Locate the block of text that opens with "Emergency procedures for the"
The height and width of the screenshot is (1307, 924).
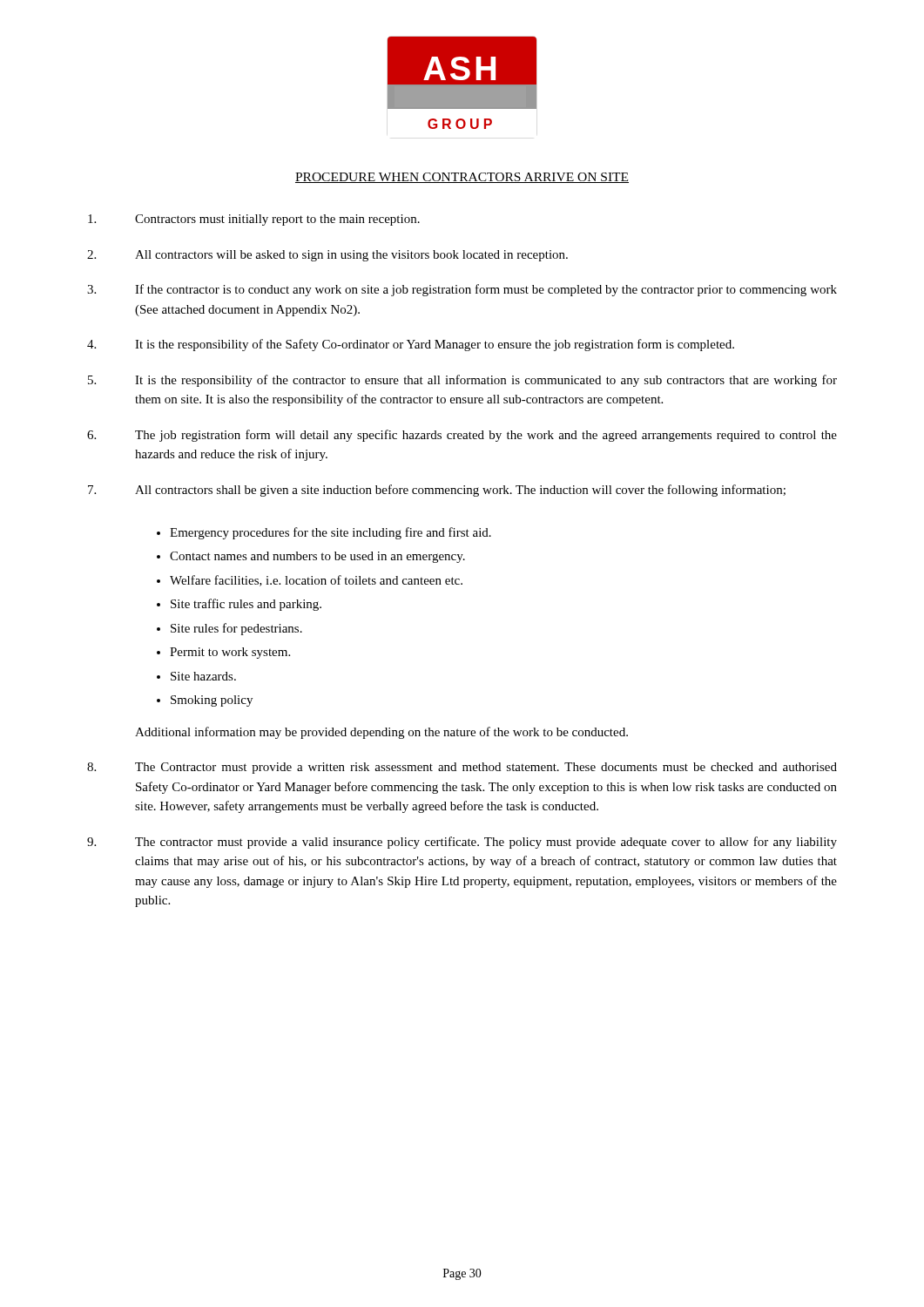coord(331,532)
